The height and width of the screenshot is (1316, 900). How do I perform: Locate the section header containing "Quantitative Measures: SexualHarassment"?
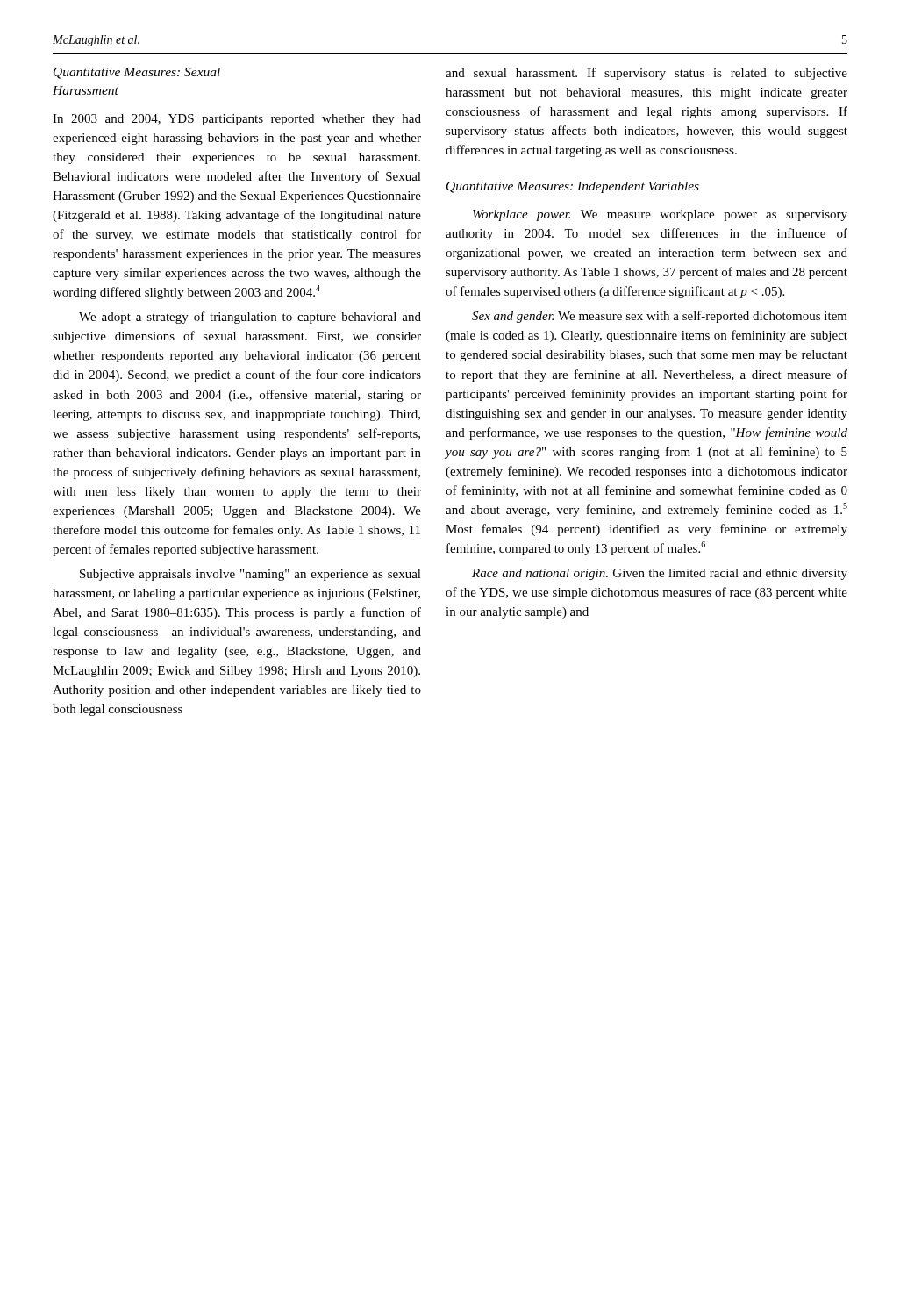coord(137,81)
